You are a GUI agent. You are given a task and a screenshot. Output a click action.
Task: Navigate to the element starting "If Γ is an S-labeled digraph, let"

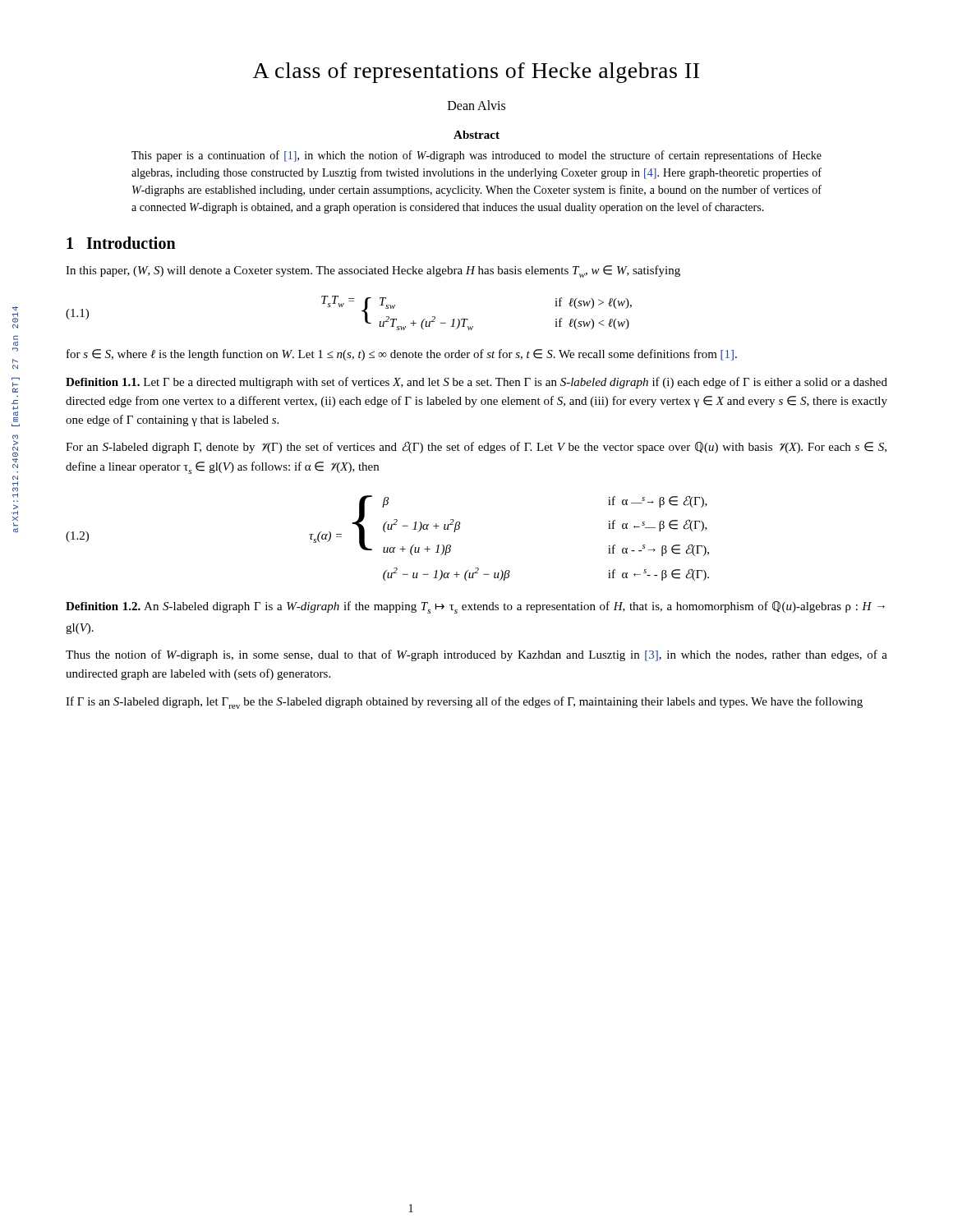coord(464,702)
